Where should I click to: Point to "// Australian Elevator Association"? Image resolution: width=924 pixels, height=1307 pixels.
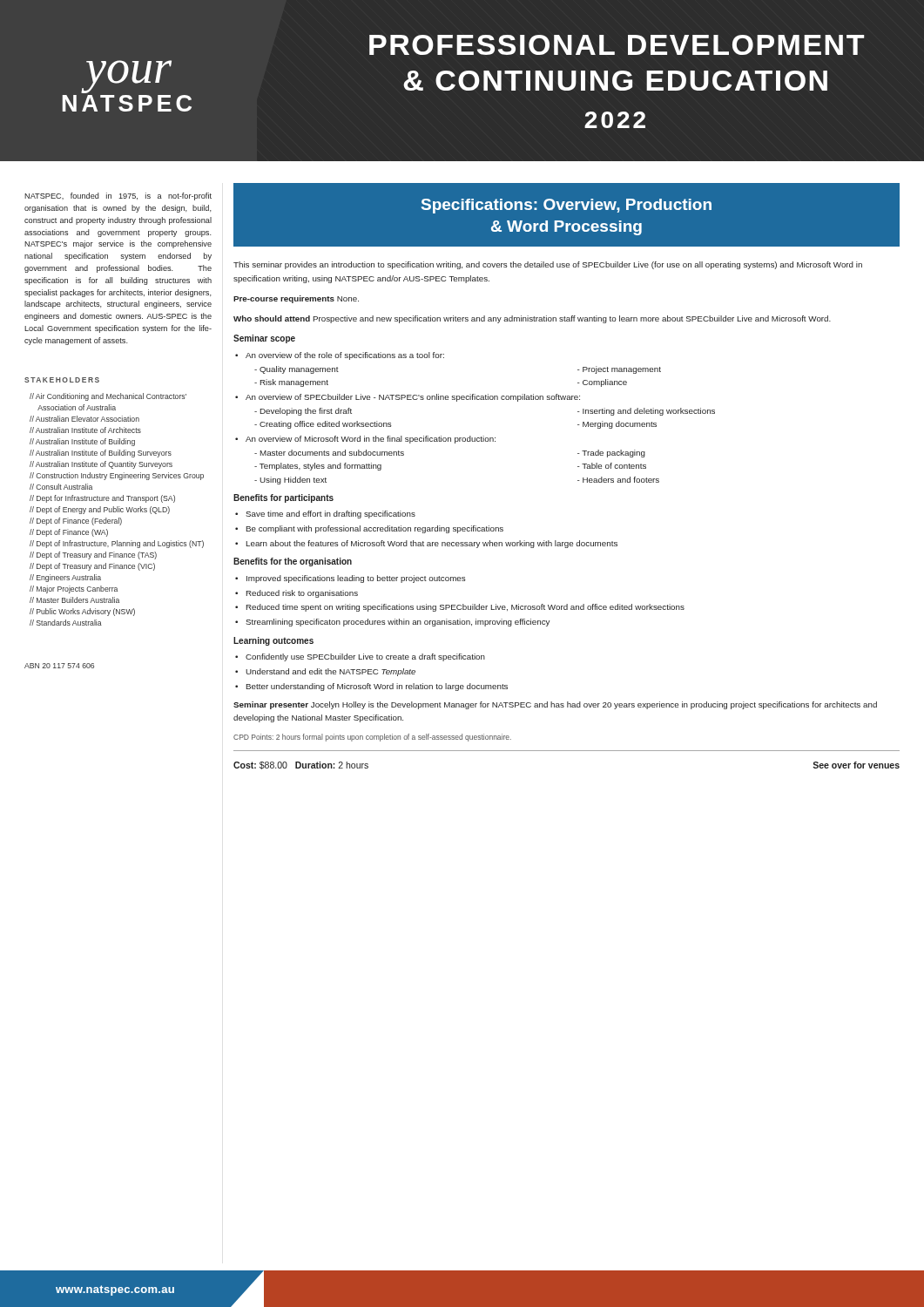pos(118,419)
